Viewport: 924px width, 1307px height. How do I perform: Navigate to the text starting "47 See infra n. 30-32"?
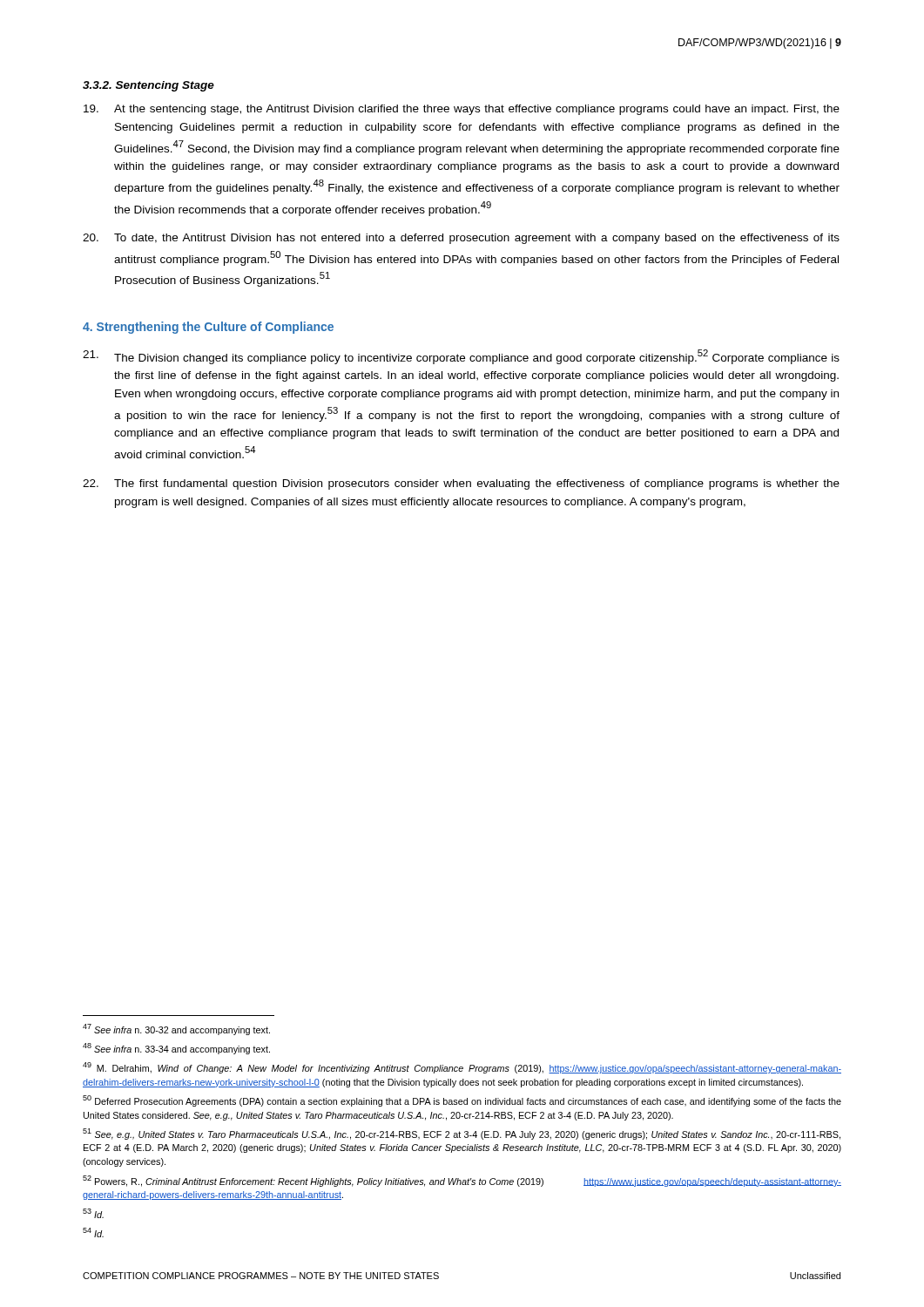click(x=177, y=1028)
